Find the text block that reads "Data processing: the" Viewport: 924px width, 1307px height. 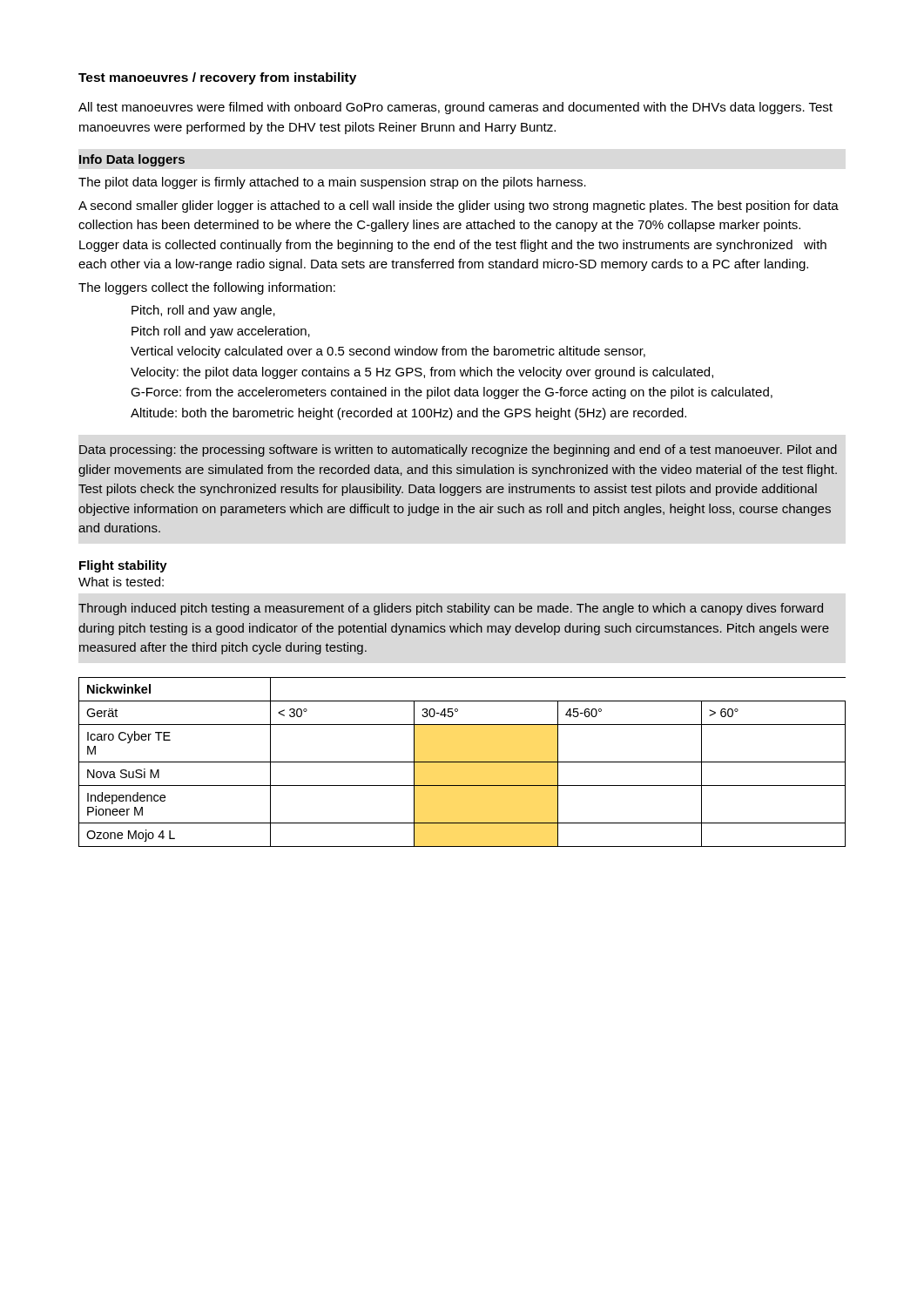coord(458,488)
